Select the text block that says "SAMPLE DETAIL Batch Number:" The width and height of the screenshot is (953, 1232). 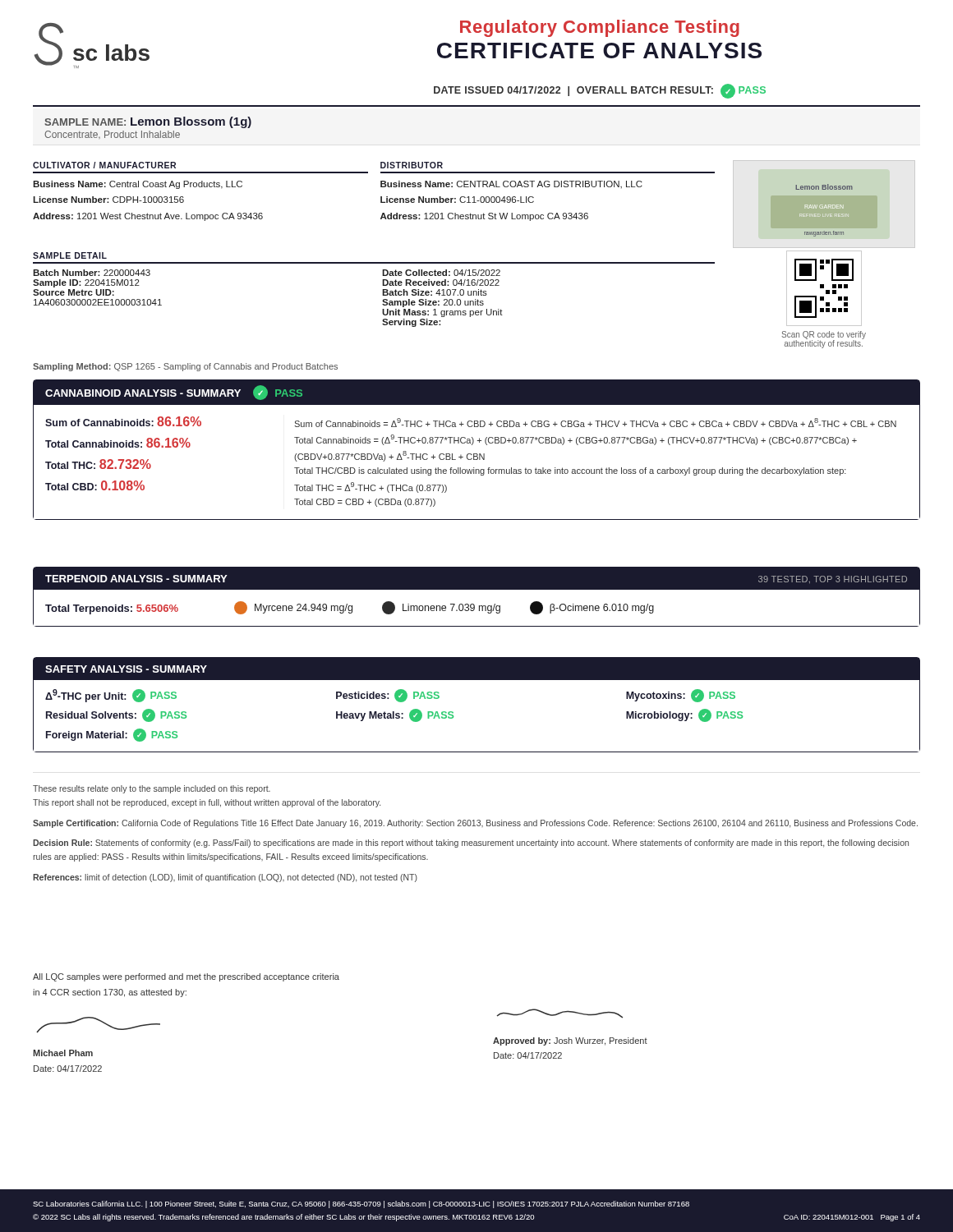click(x=374, y=289)
